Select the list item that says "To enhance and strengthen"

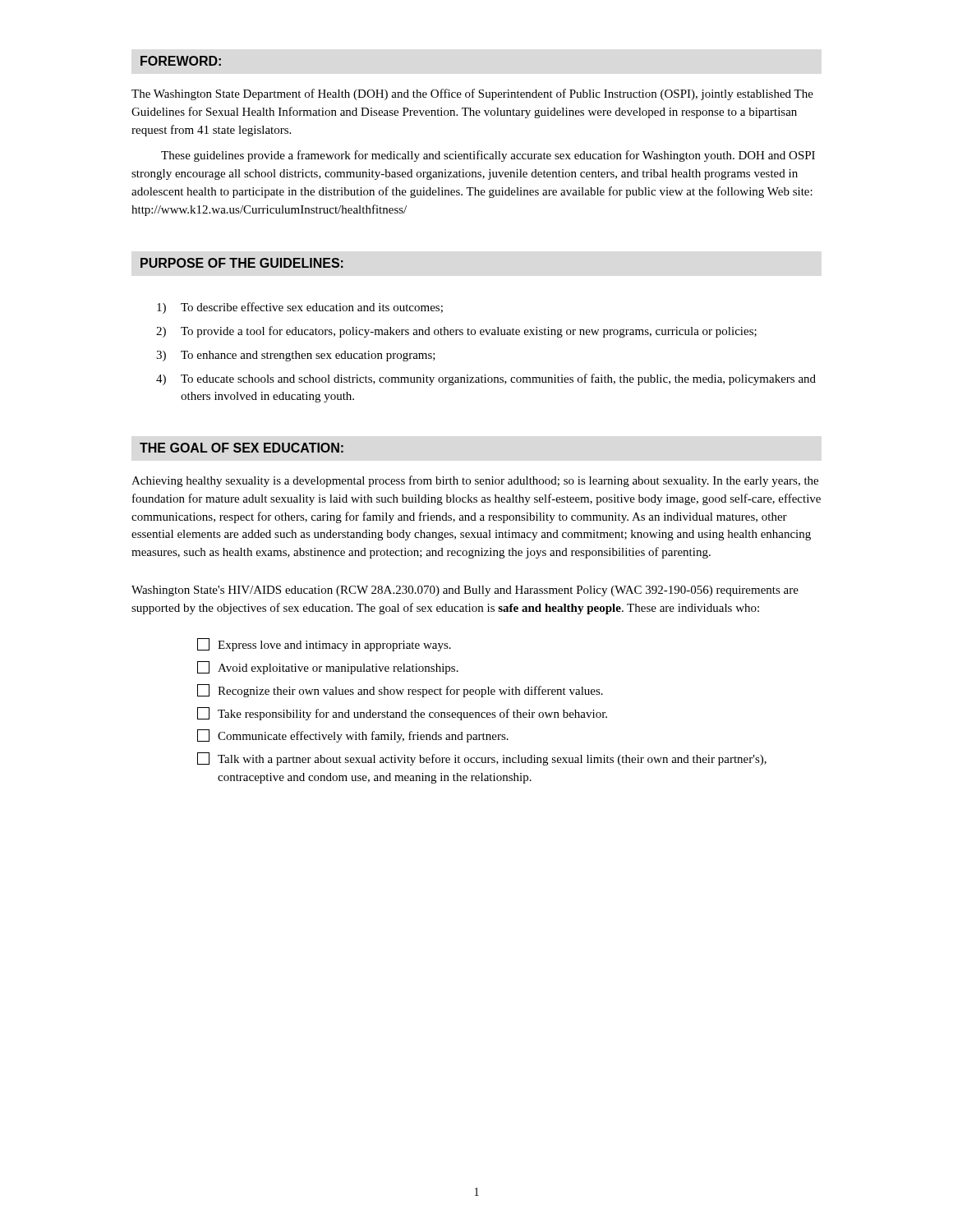click(x=308, y=355)
